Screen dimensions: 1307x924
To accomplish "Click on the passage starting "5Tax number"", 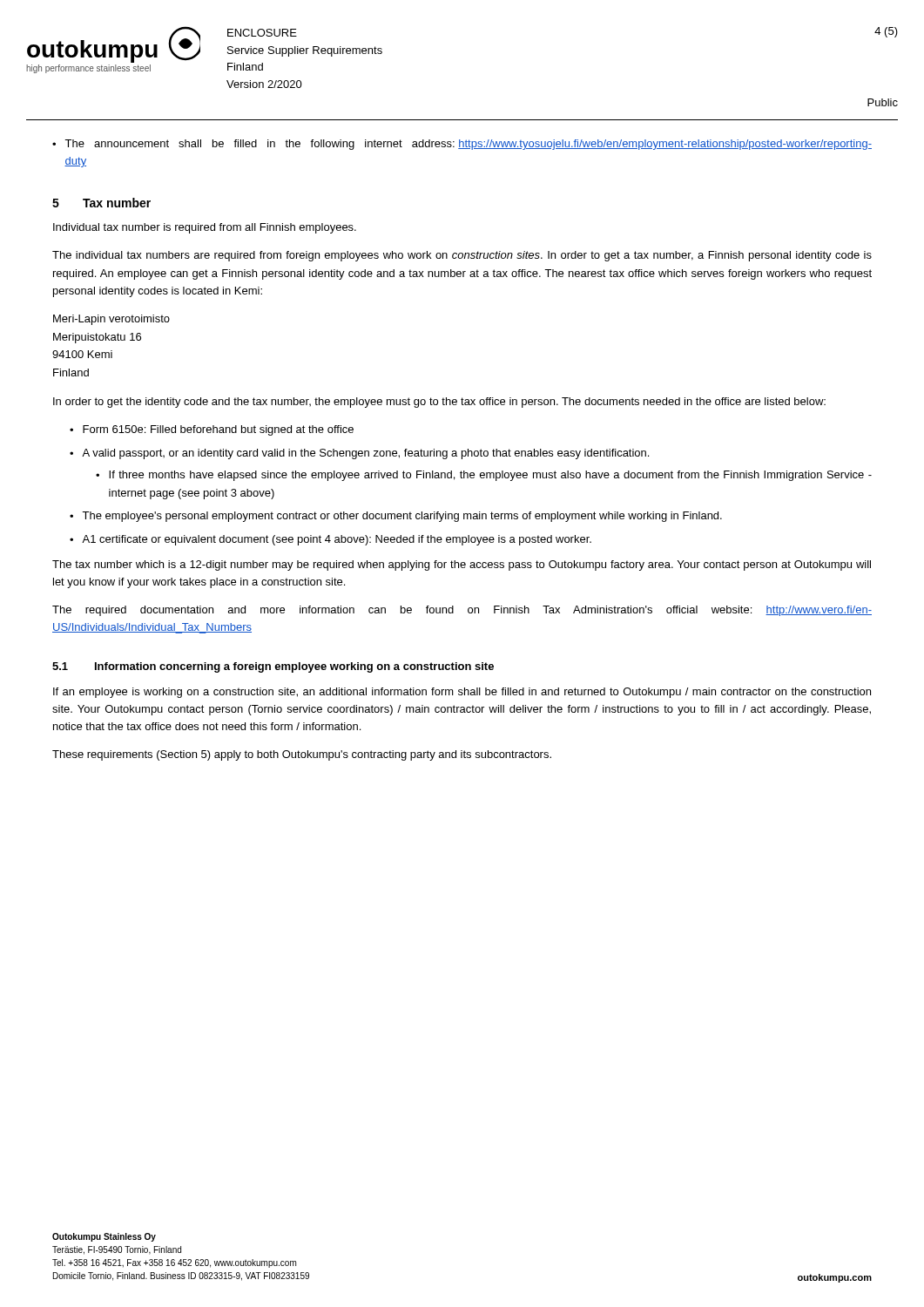I will (x=102, y=203).
